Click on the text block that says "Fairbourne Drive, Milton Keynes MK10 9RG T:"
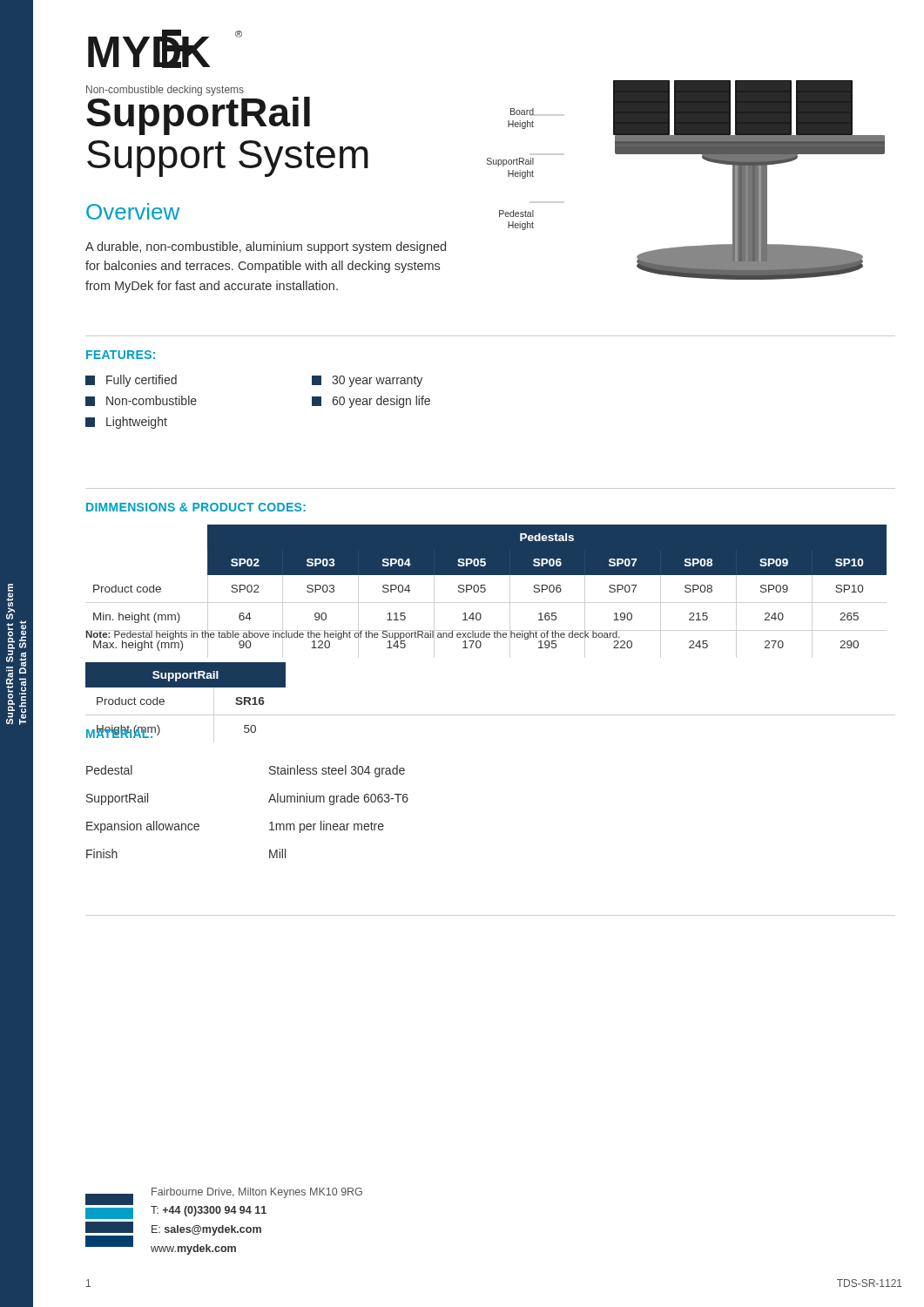Viewport: 924px width, 1307px height. coord(224,1203)
